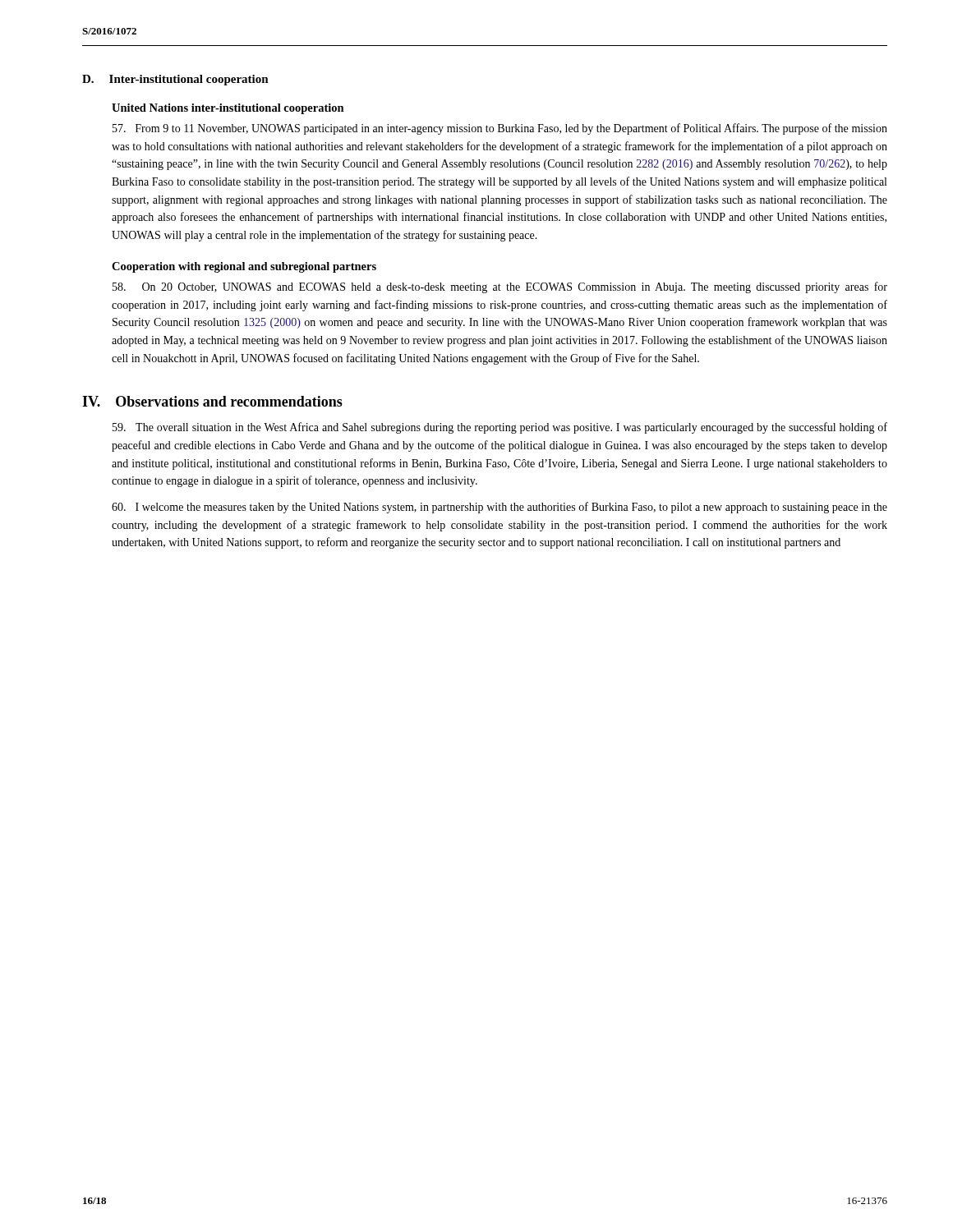This screenshot has width=953, height=1232.
Task: Locate the section header containing "D. Inter-institutional cooperation"
Action: point(175,79)
